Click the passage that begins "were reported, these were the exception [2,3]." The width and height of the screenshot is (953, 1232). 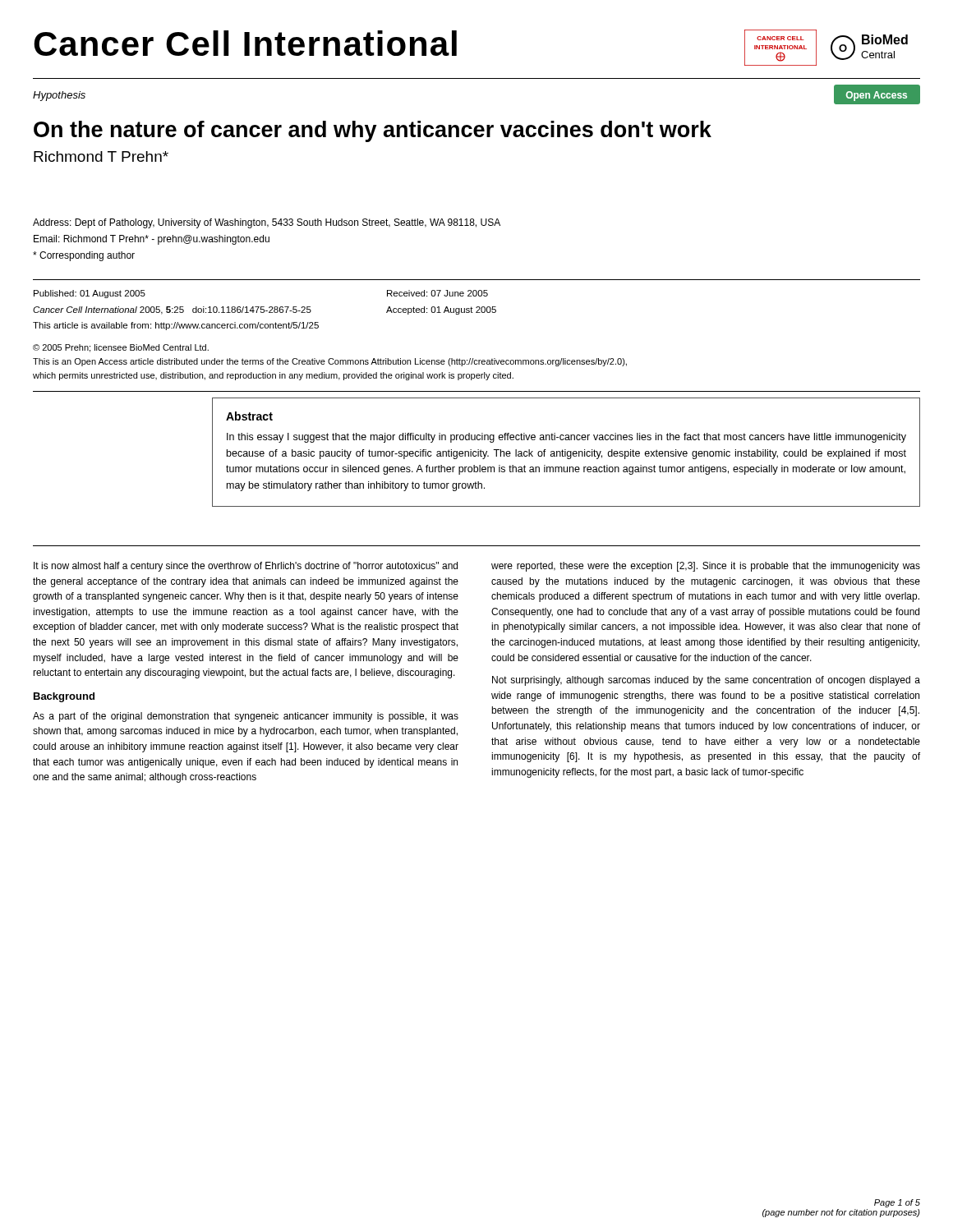click(706, 669)
